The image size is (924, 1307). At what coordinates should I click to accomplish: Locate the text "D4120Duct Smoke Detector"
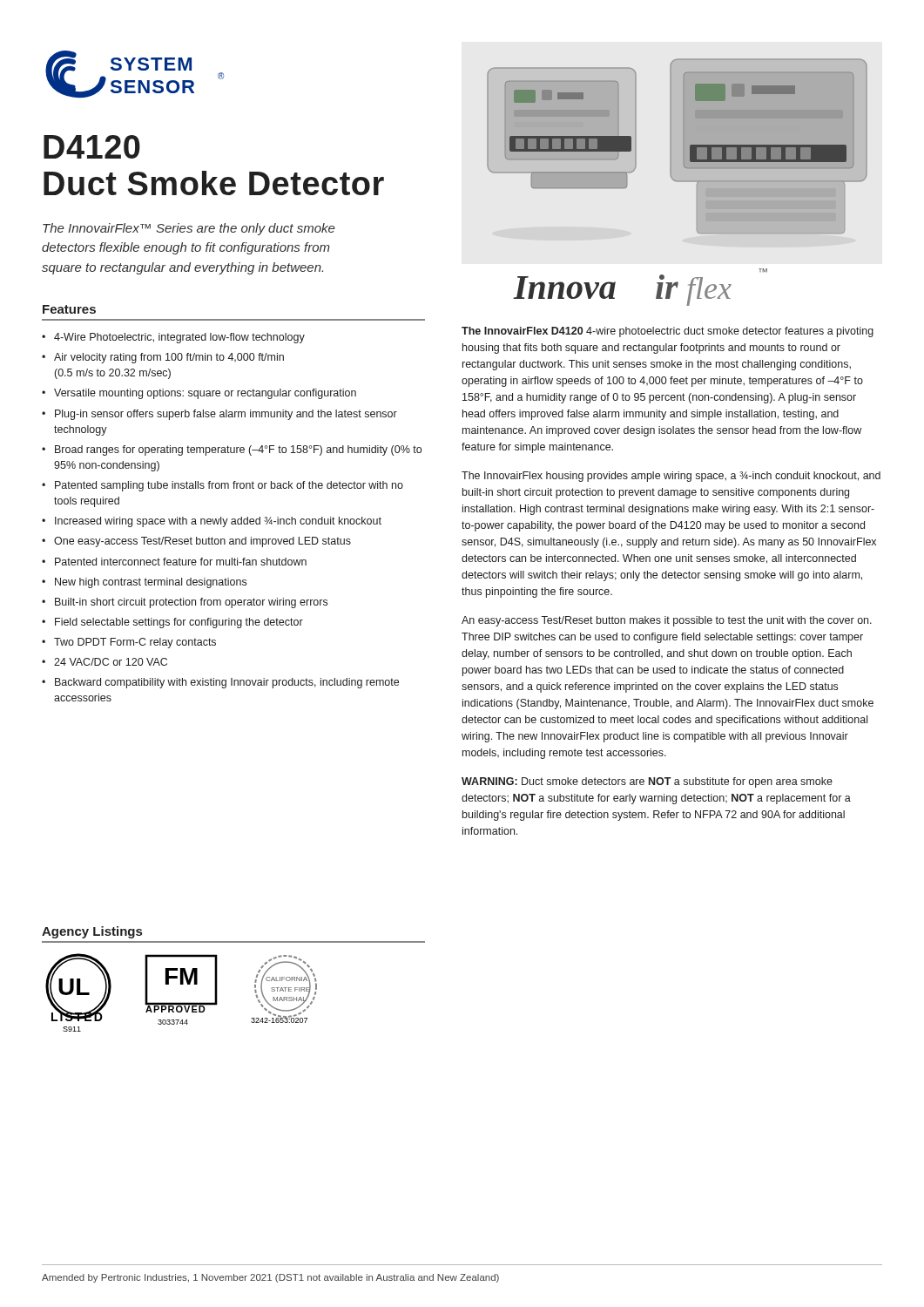(213, 166)
